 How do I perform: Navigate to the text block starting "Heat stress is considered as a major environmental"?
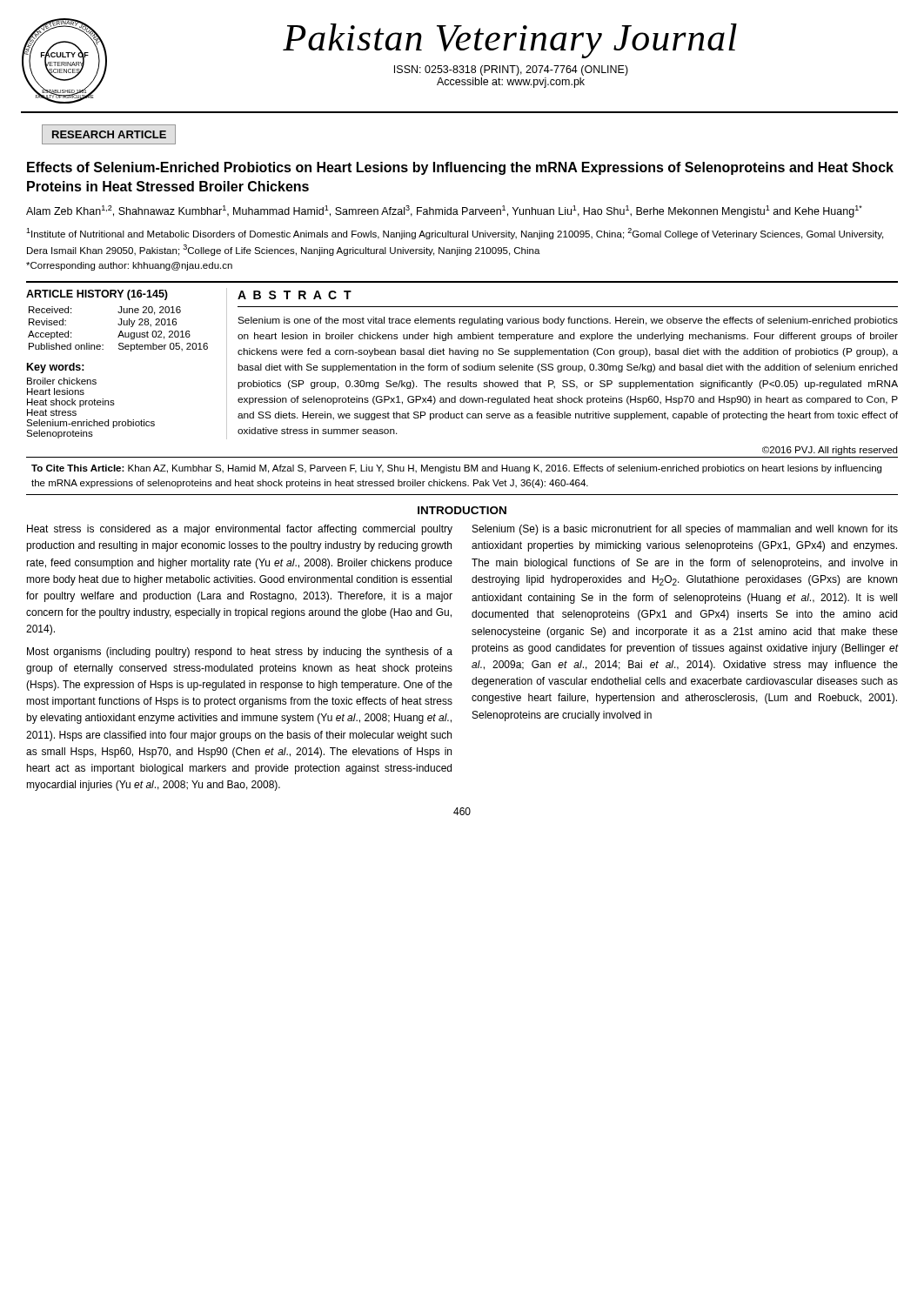tap(239, 579)
